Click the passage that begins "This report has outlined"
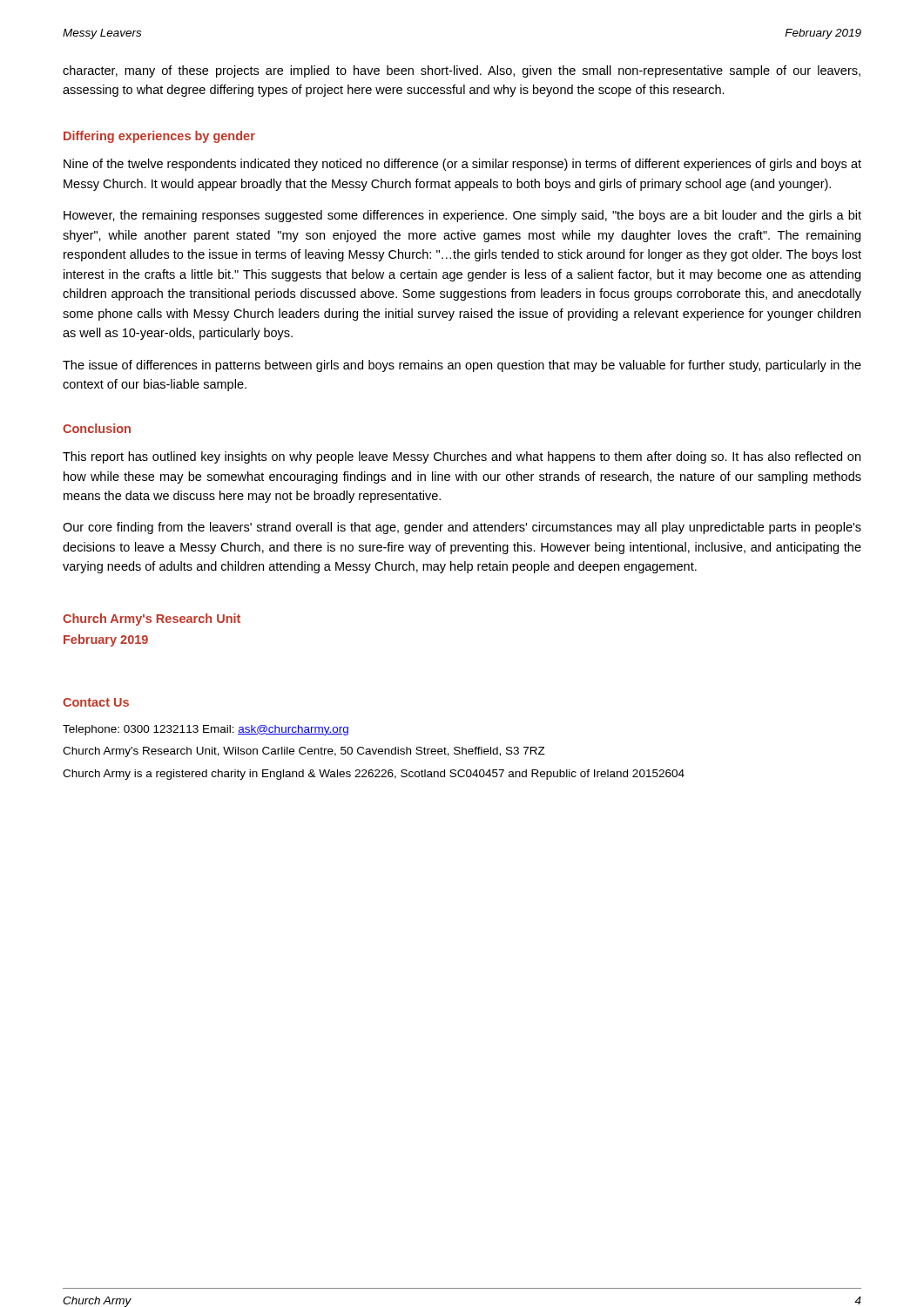 click(x=462, y=476)
